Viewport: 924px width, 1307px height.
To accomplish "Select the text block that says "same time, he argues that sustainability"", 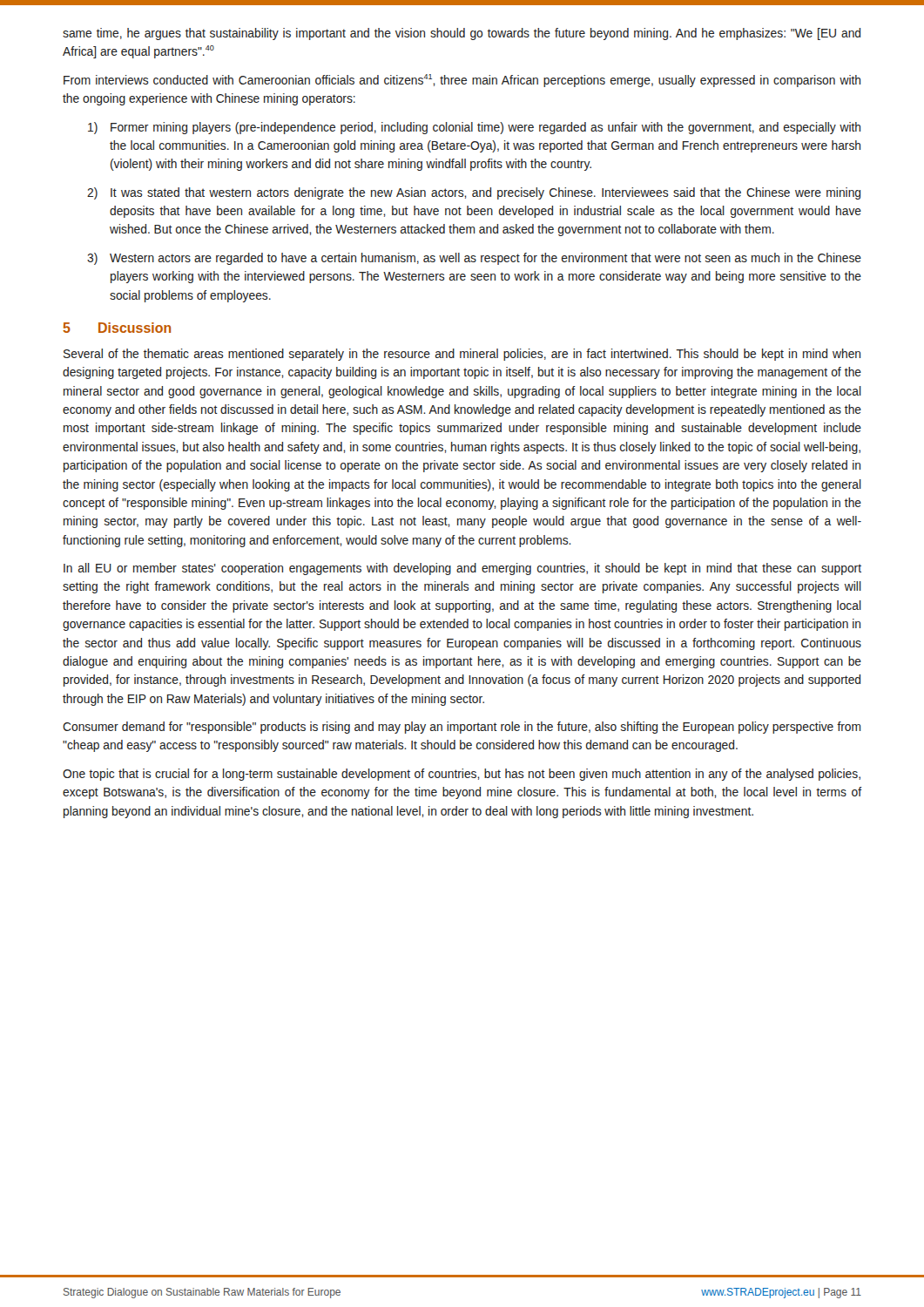I will 462,43.
